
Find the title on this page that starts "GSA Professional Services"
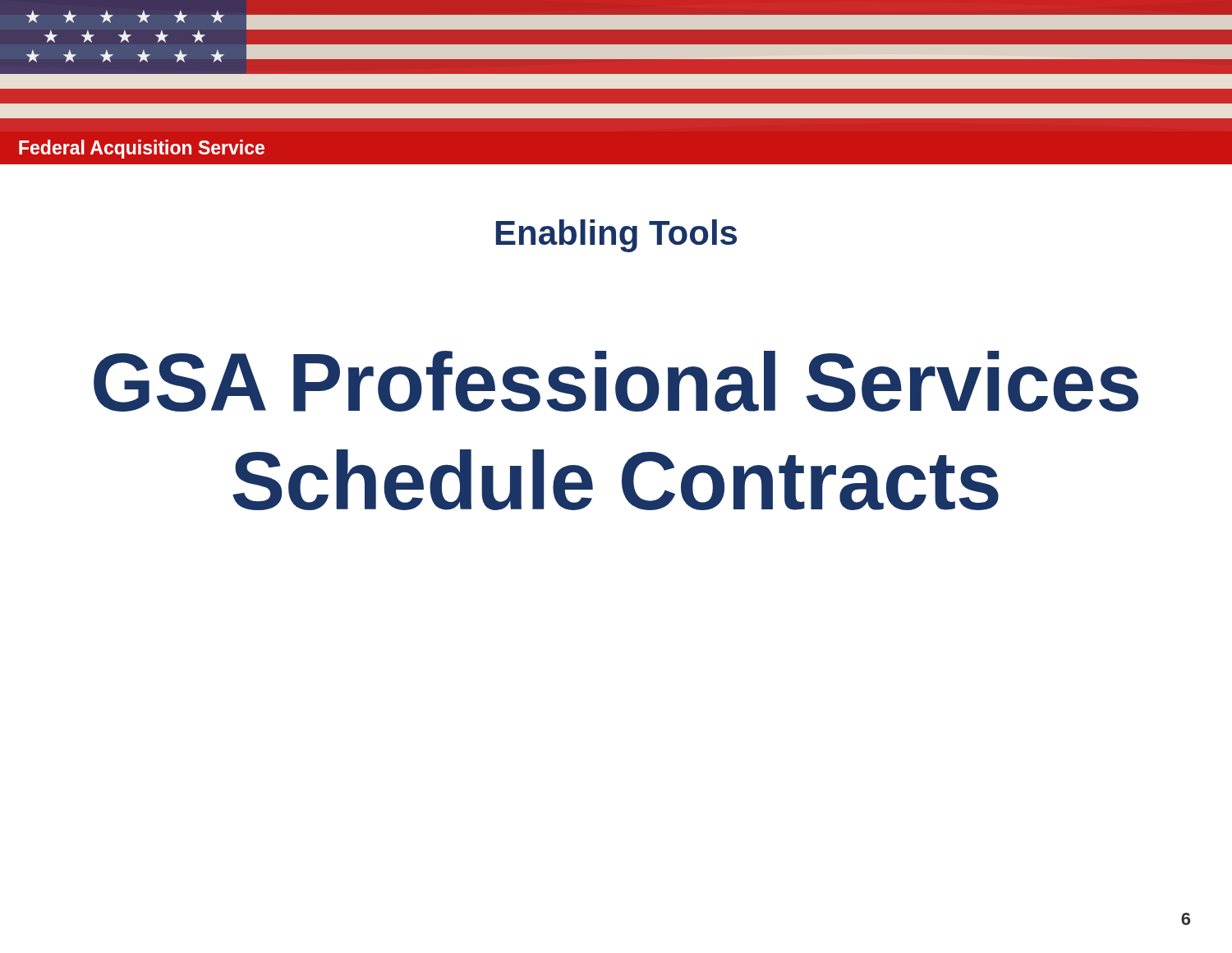[616, 431]
